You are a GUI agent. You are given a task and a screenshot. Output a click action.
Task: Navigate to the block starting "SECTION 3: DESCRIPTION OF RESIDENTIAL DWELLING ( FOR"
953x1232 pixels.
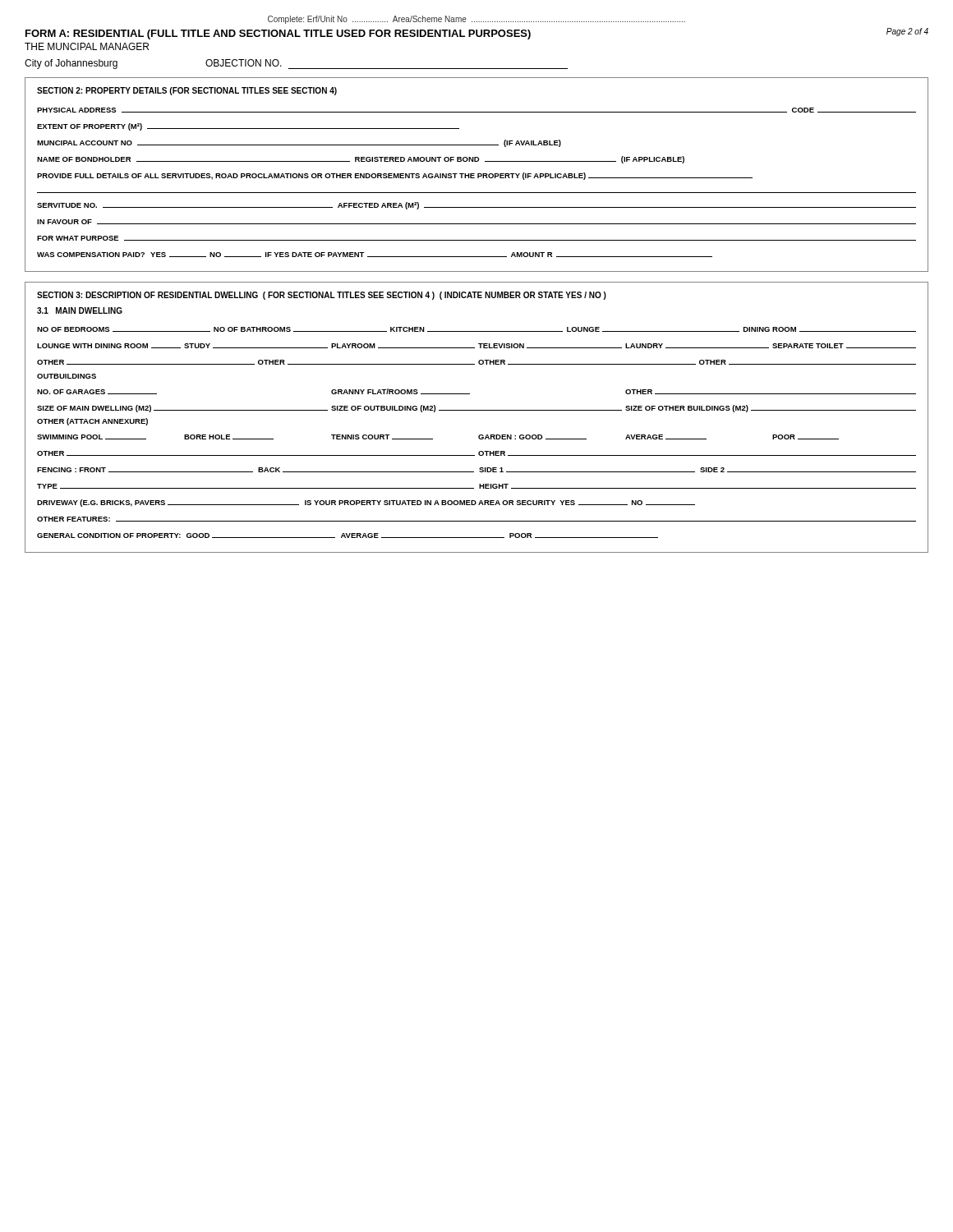322,295
